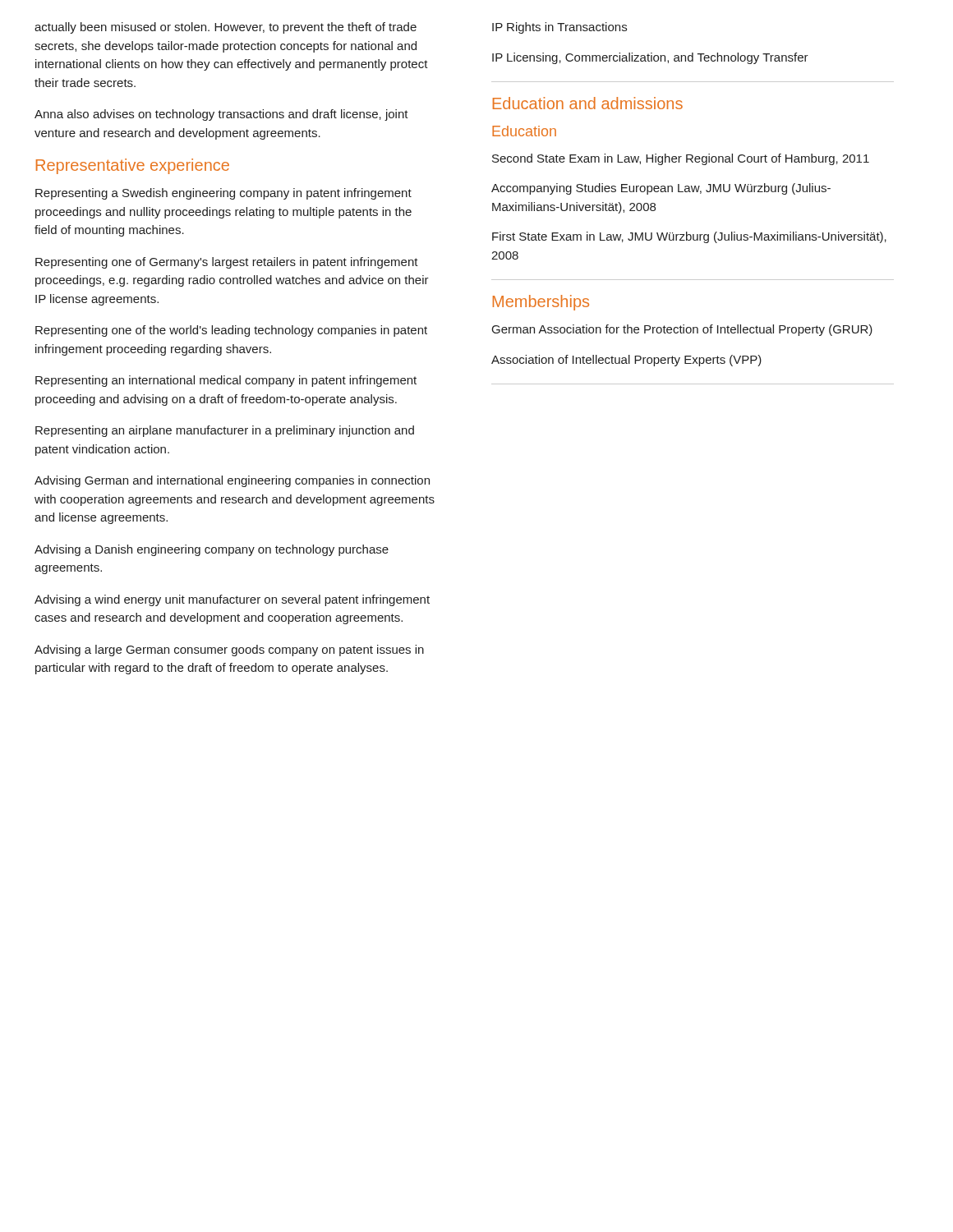Locate the text block that reads "Second State Exam in Law, Higher Regional Court"

tap(693, 158)
